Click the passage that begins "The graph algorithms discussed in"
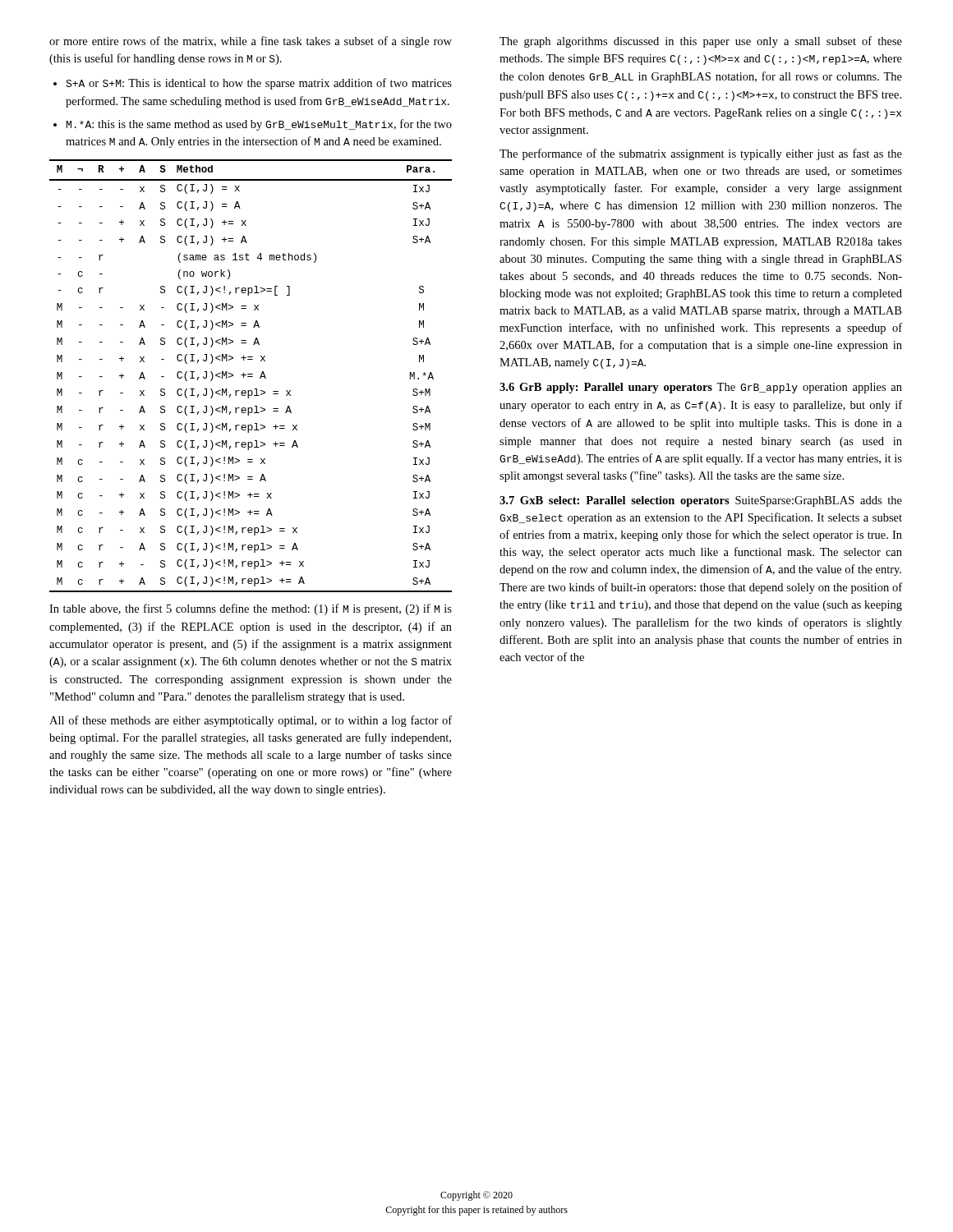The height and width of the screenshot is (1232, 953). pos(701,86)
